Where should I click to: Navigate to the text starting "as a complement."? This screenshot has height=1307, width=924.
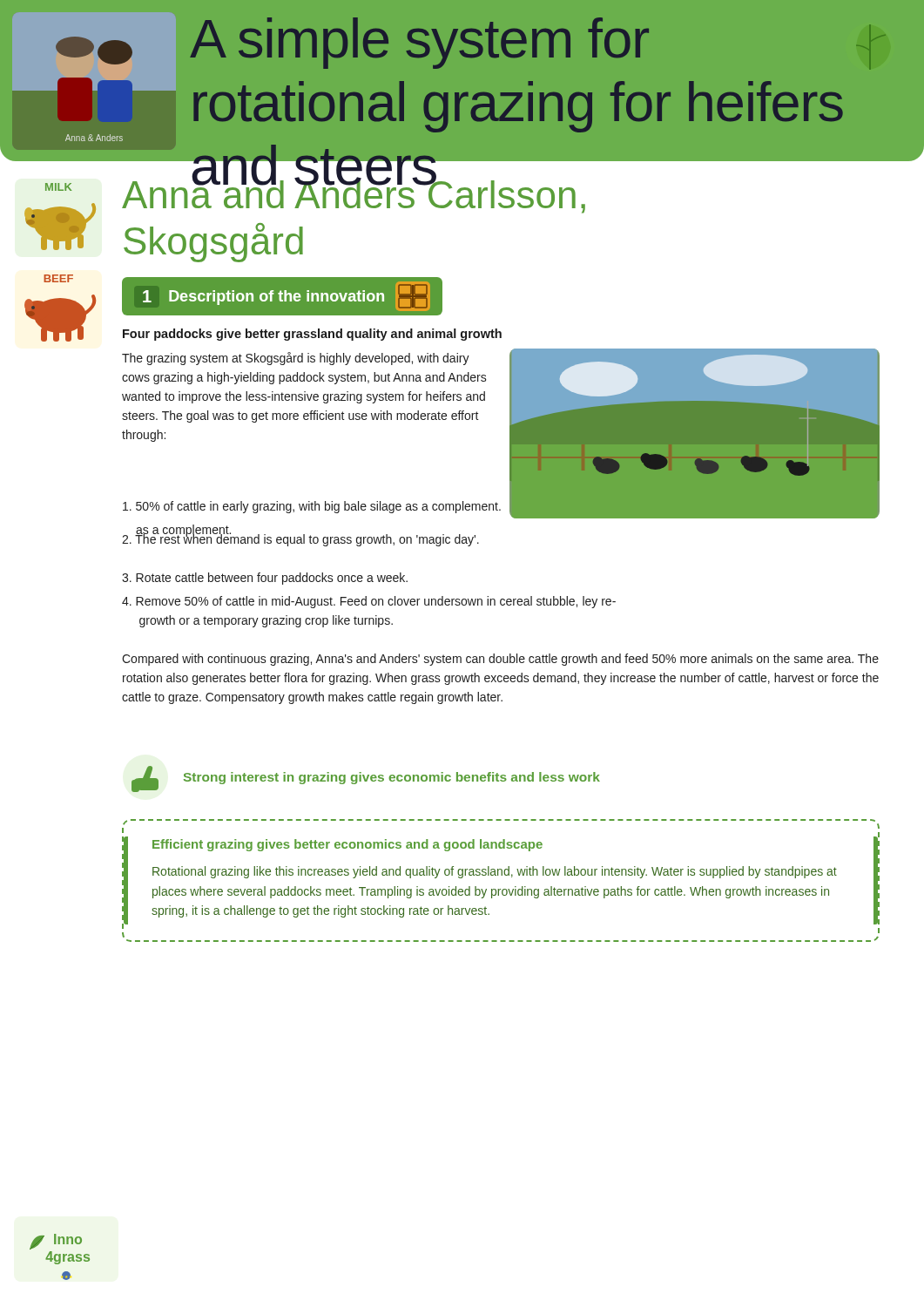(184, 530)
